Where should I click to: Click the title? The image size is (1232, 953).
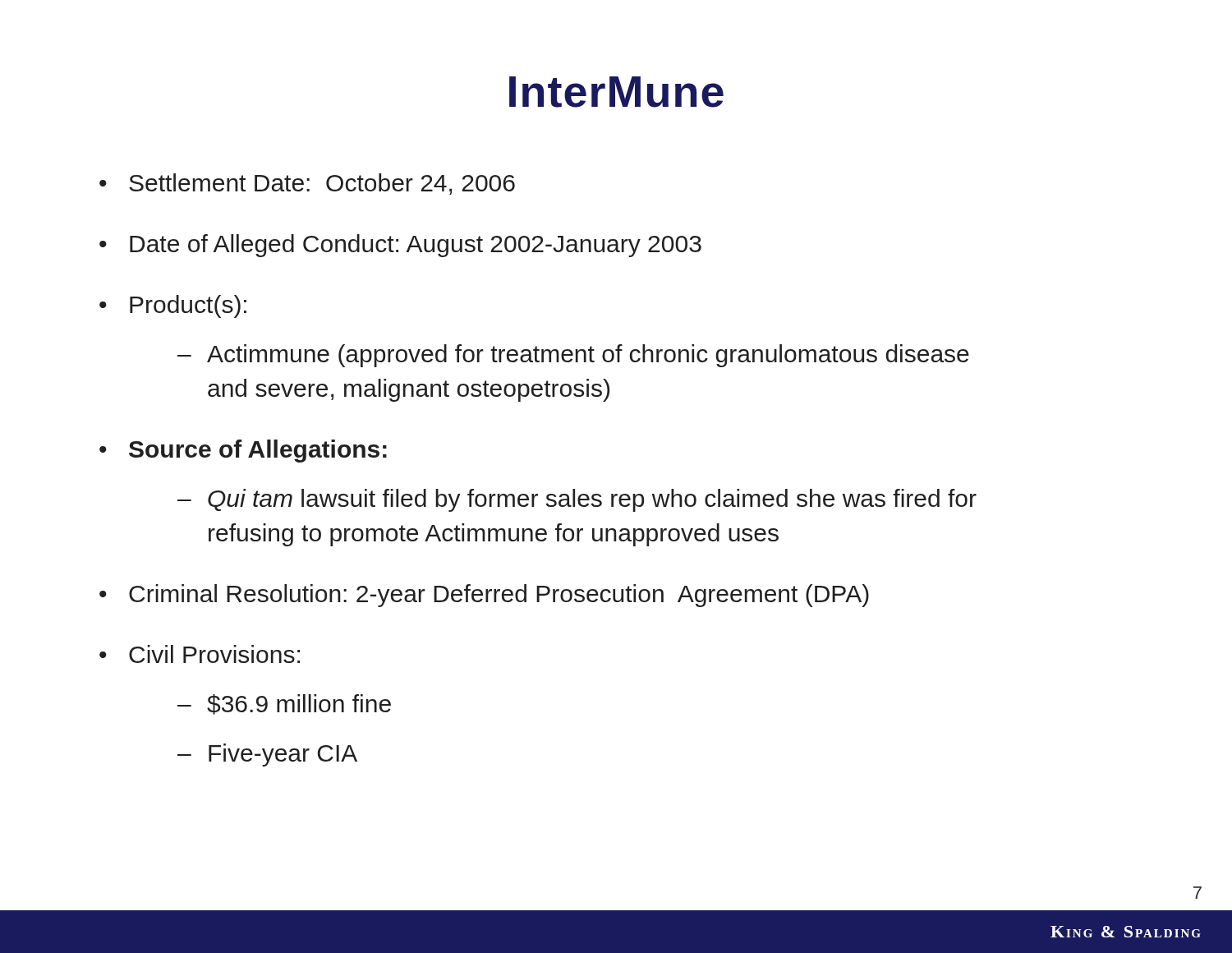click(616, 91)
